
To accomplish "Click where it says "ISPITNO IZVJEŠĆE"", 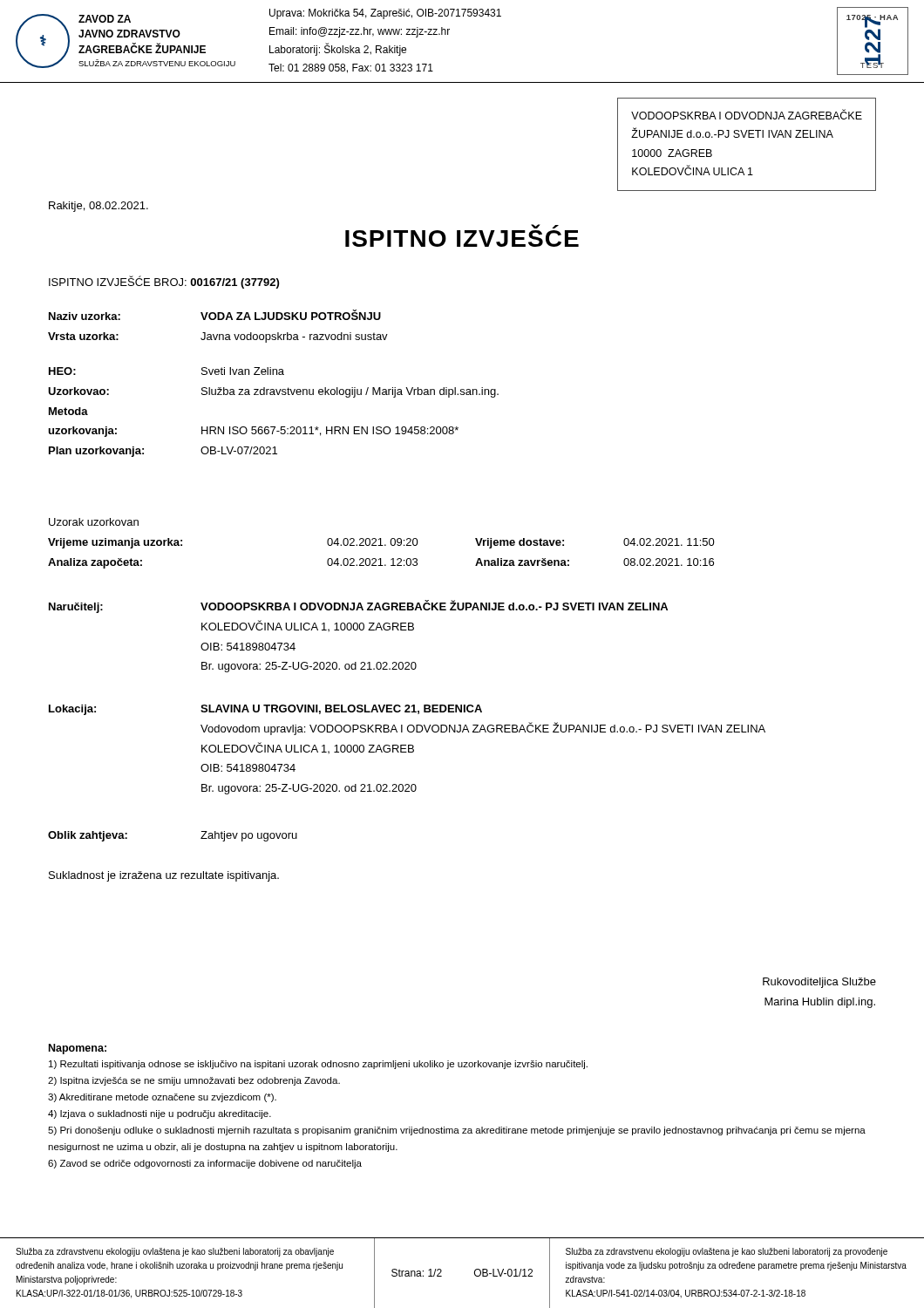I will point(462,239).
